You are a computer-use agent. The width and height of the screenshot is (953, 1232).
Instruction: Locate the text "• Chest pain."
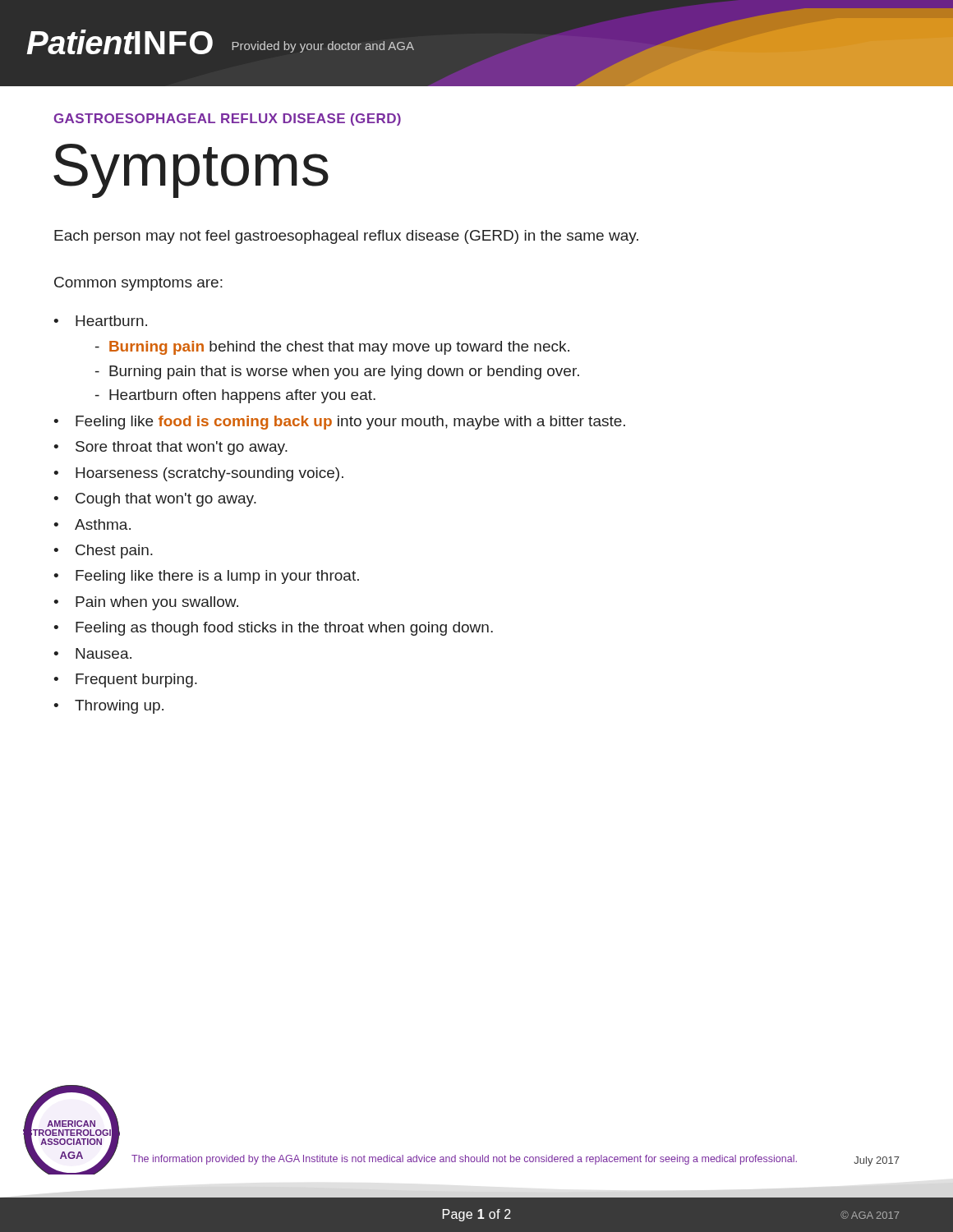click(x=104, y=550)
